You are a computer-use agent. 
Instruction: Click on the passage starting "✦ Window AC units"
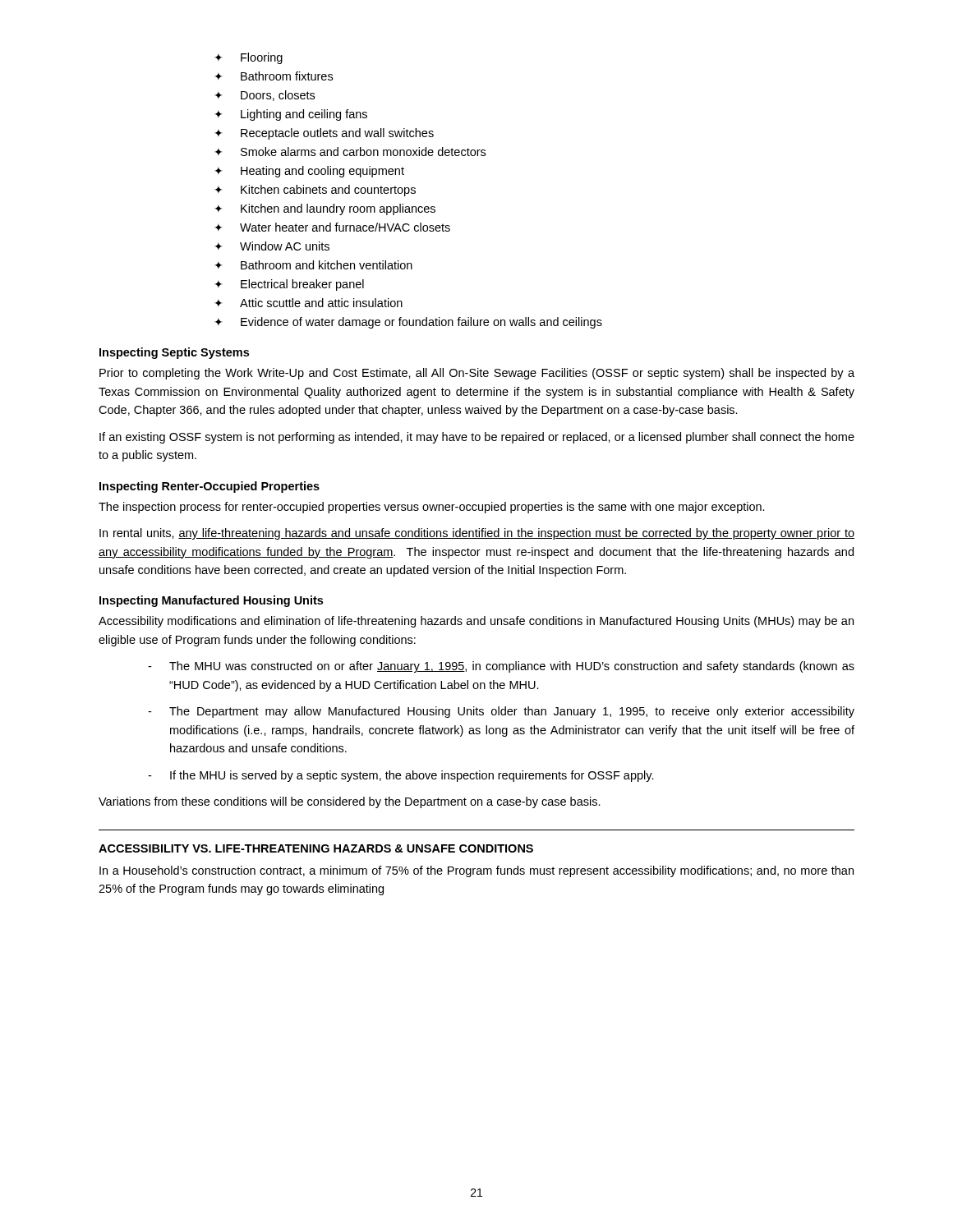tap(272, 247)
